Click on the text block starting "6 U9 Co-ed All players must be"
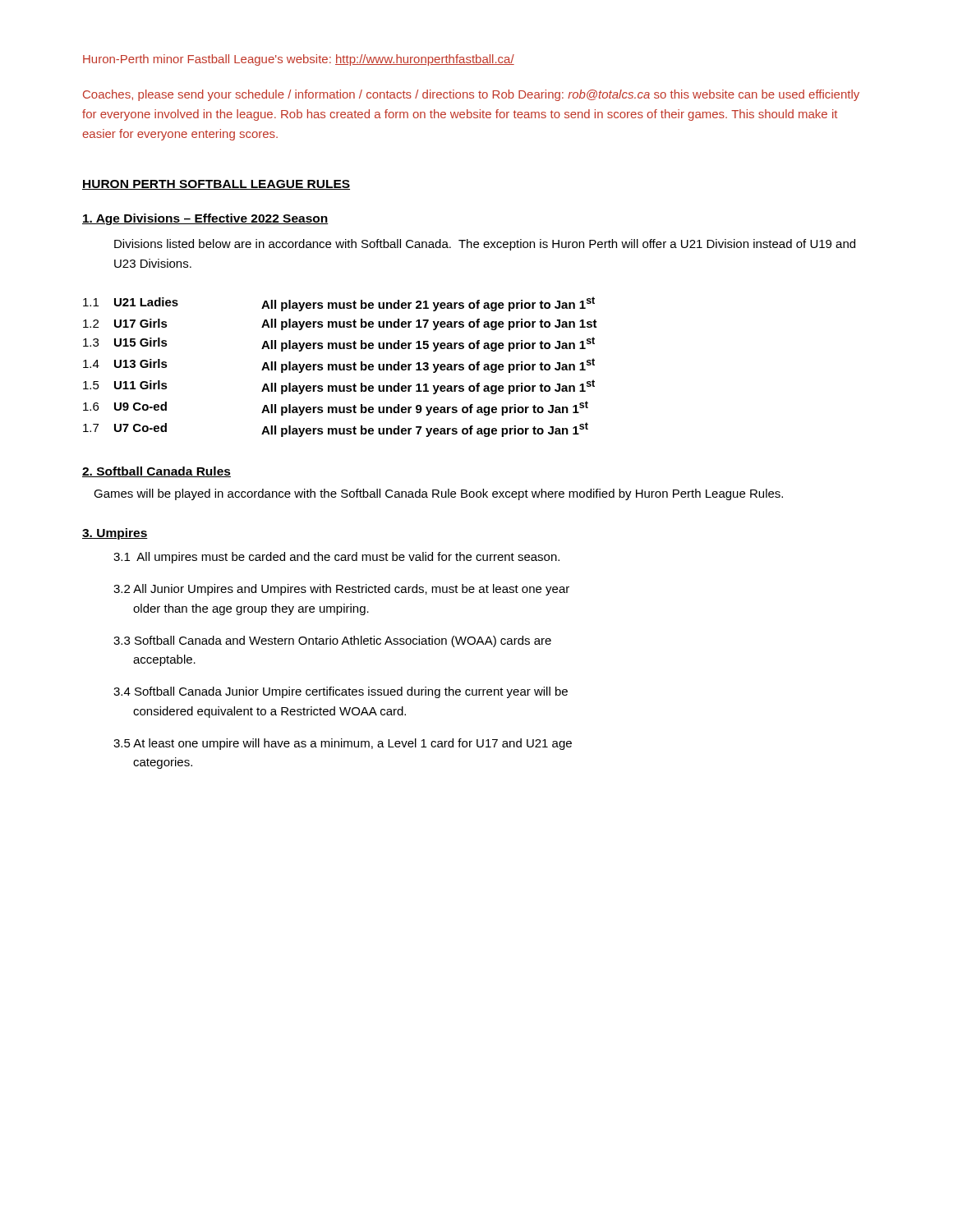This screenshot has width=953, height=1232. tap(476, 407)
